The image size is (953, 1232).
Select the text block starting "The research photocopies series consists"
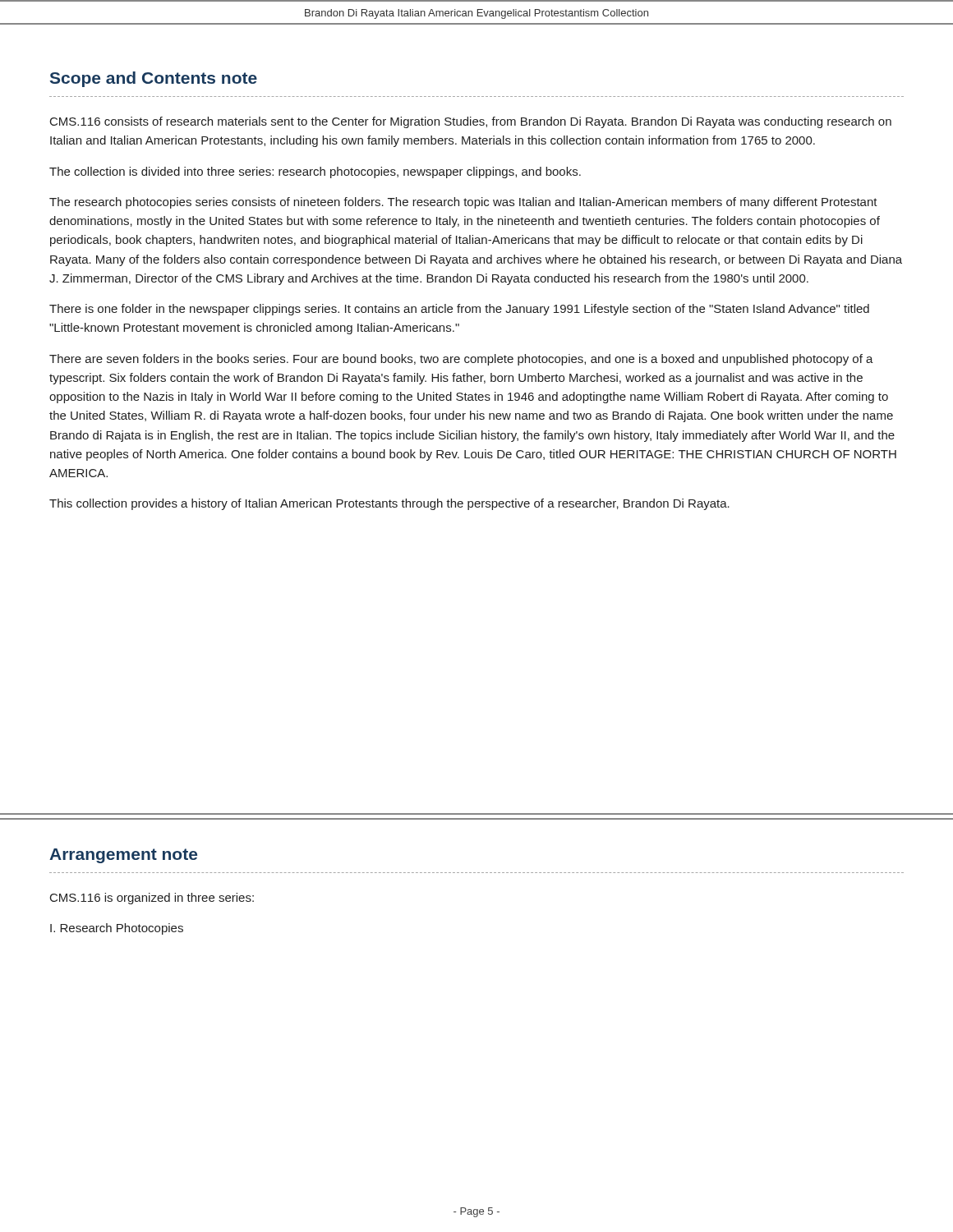pos(476,240)
